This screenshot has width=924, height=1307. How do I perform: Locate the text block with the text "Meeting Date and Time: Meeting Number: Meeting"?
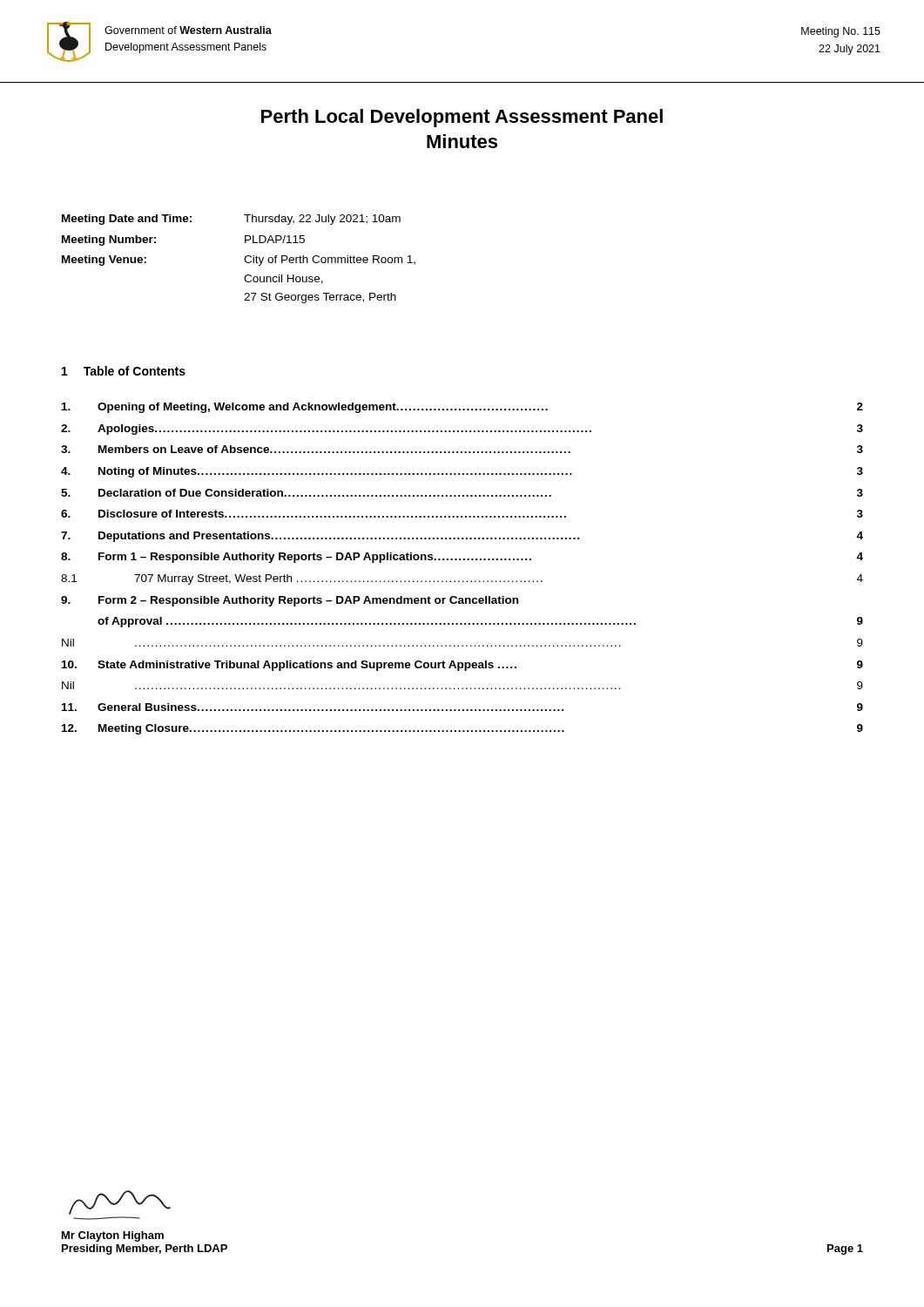126,219
